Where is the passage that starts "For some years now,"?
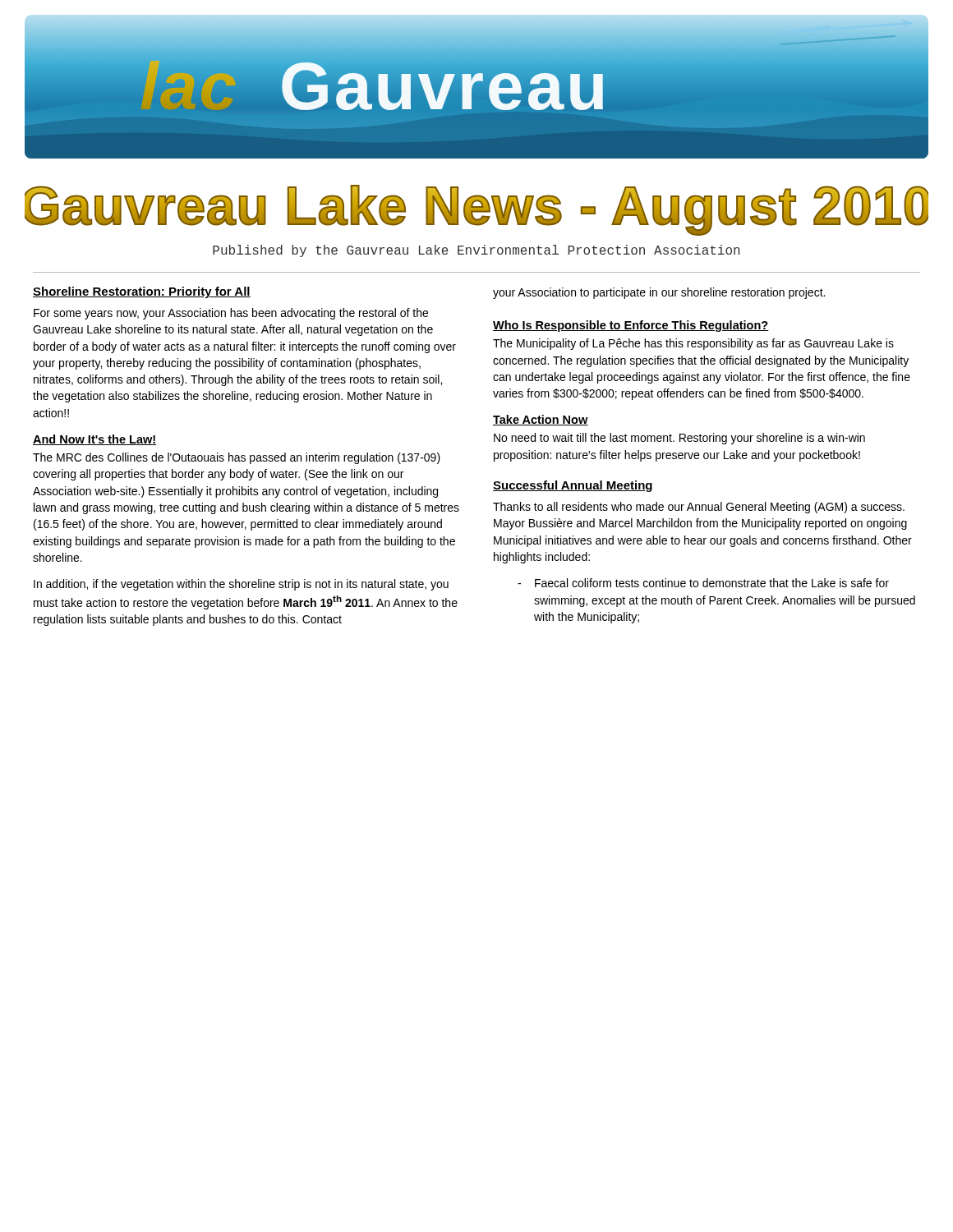 tap(246, 363)
